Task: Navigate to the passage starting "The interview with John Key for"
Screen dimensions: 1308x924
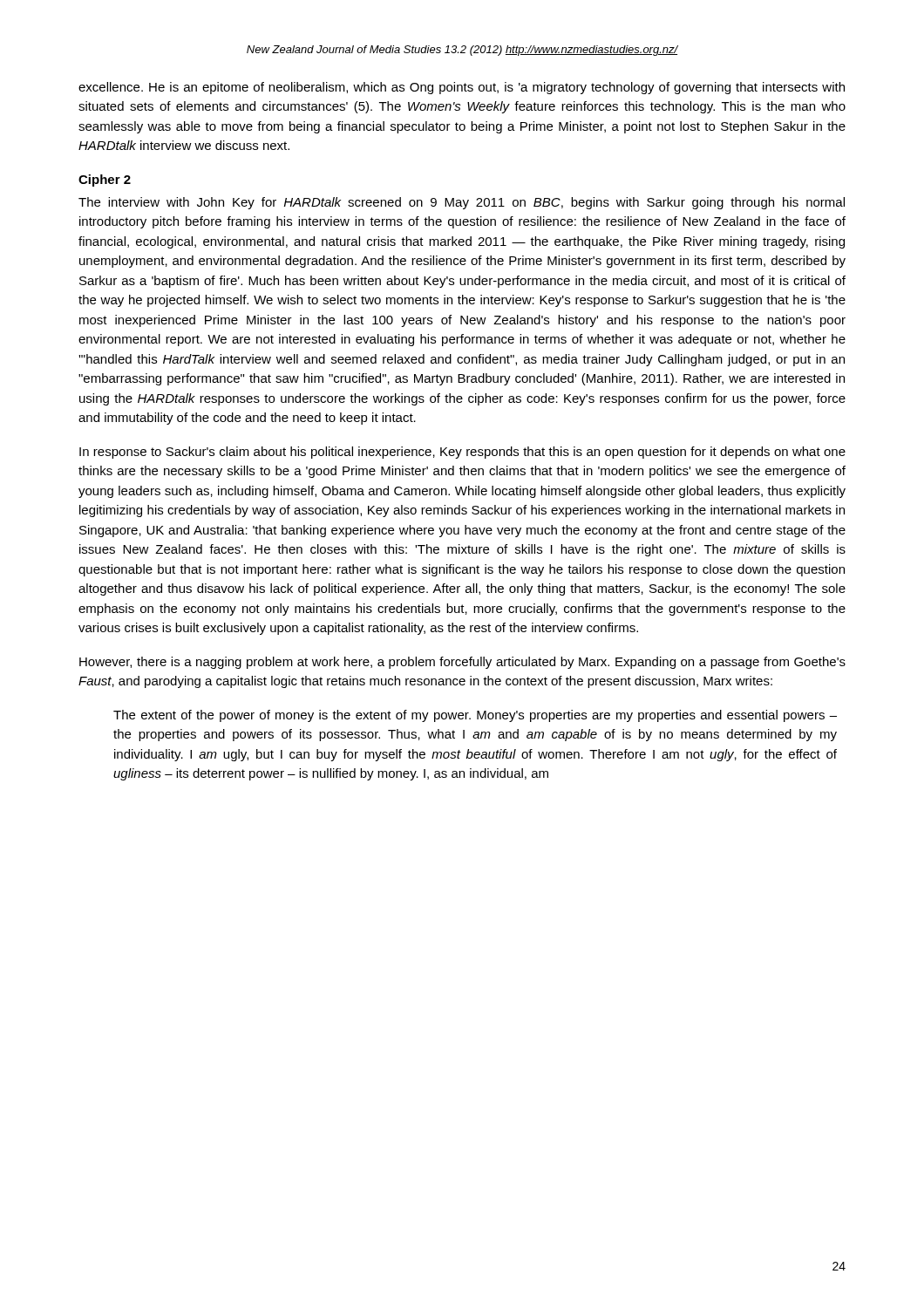Action: [462, 309]
